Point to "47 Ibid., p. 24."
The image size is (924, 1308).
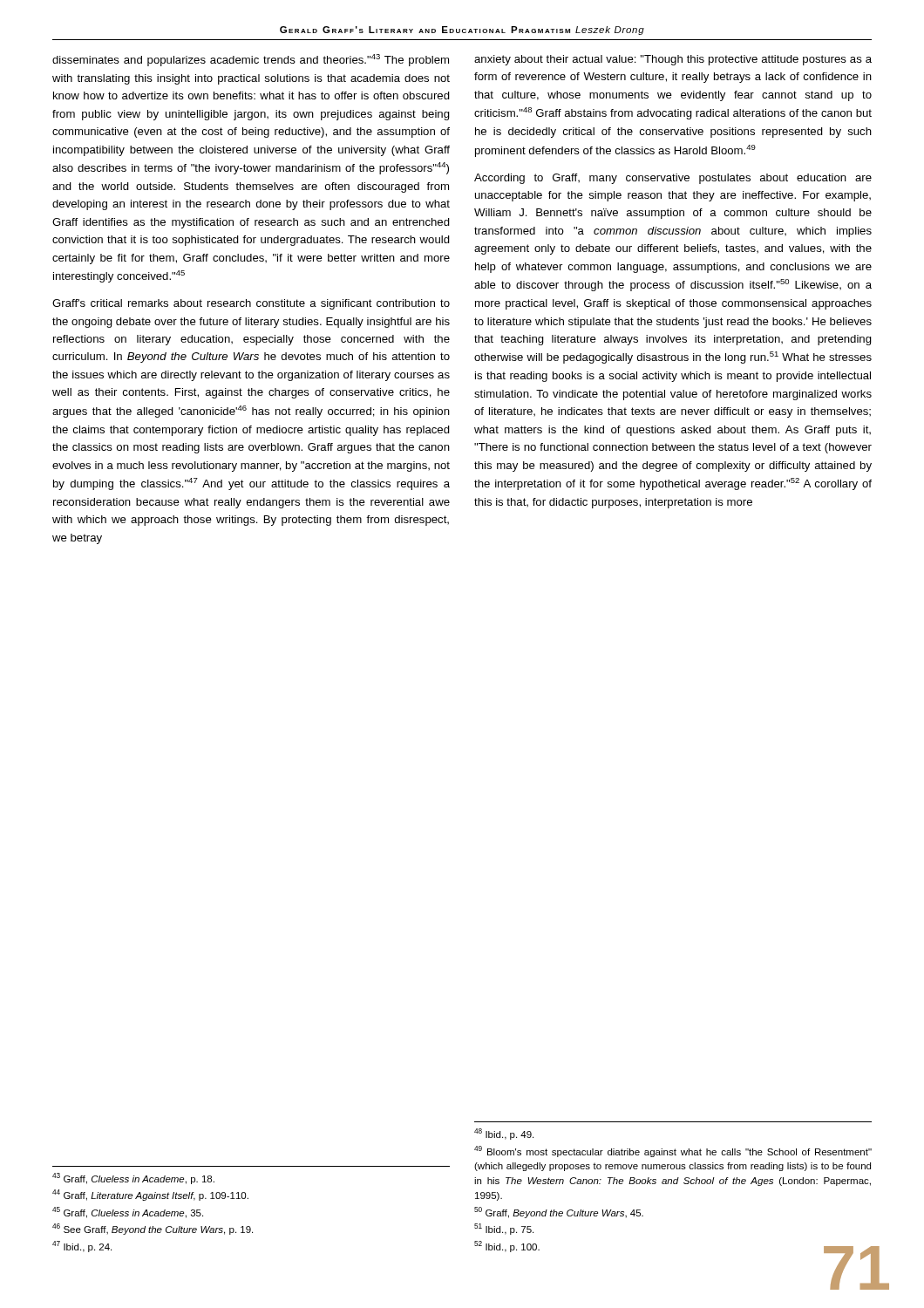(83, 1246)
